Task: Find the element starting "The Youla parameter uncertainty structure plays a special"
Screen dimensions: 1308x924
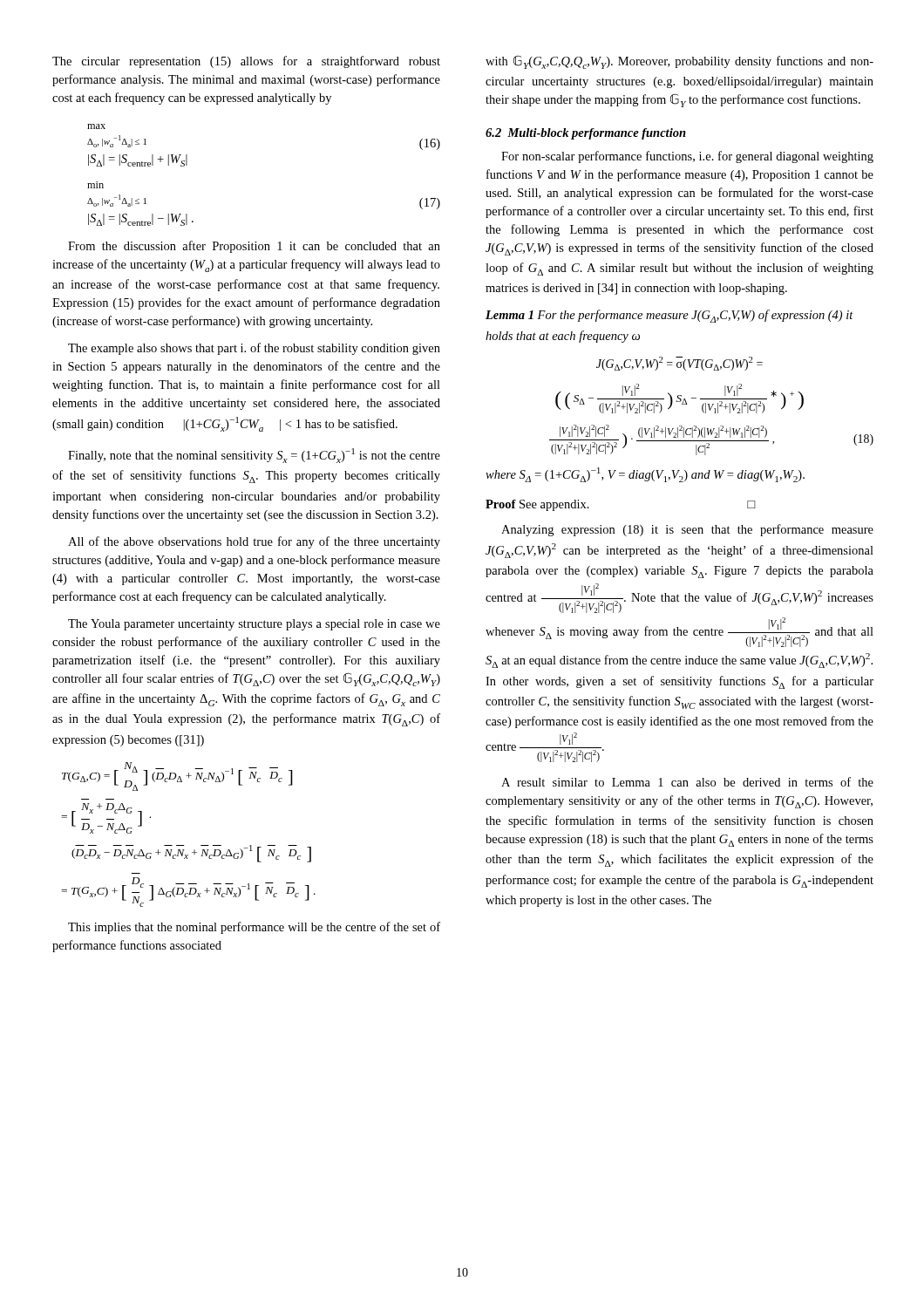Action: click(246, 681)
